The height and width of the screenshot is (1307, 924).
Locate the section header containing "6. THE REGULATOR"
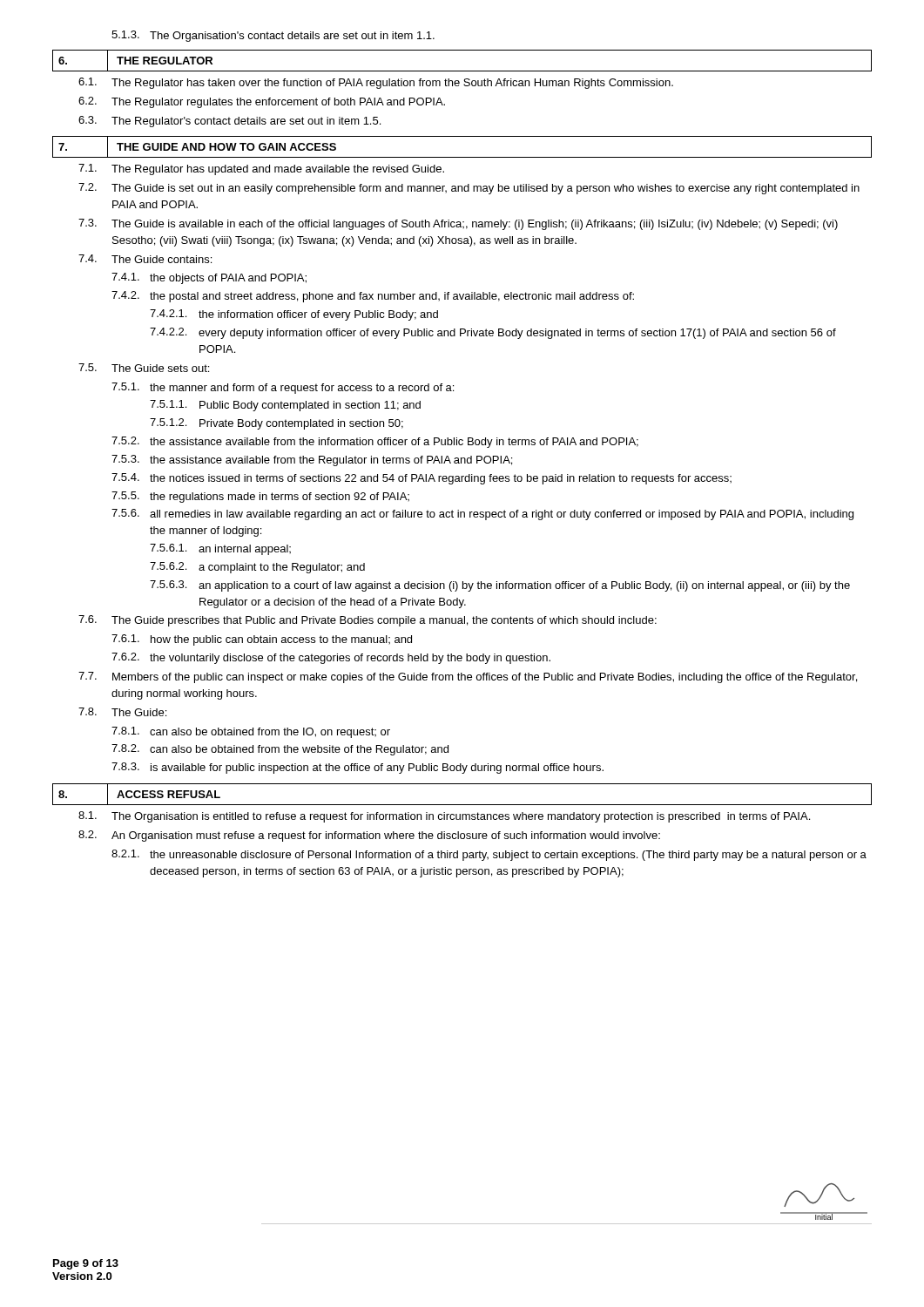[137, 60]
